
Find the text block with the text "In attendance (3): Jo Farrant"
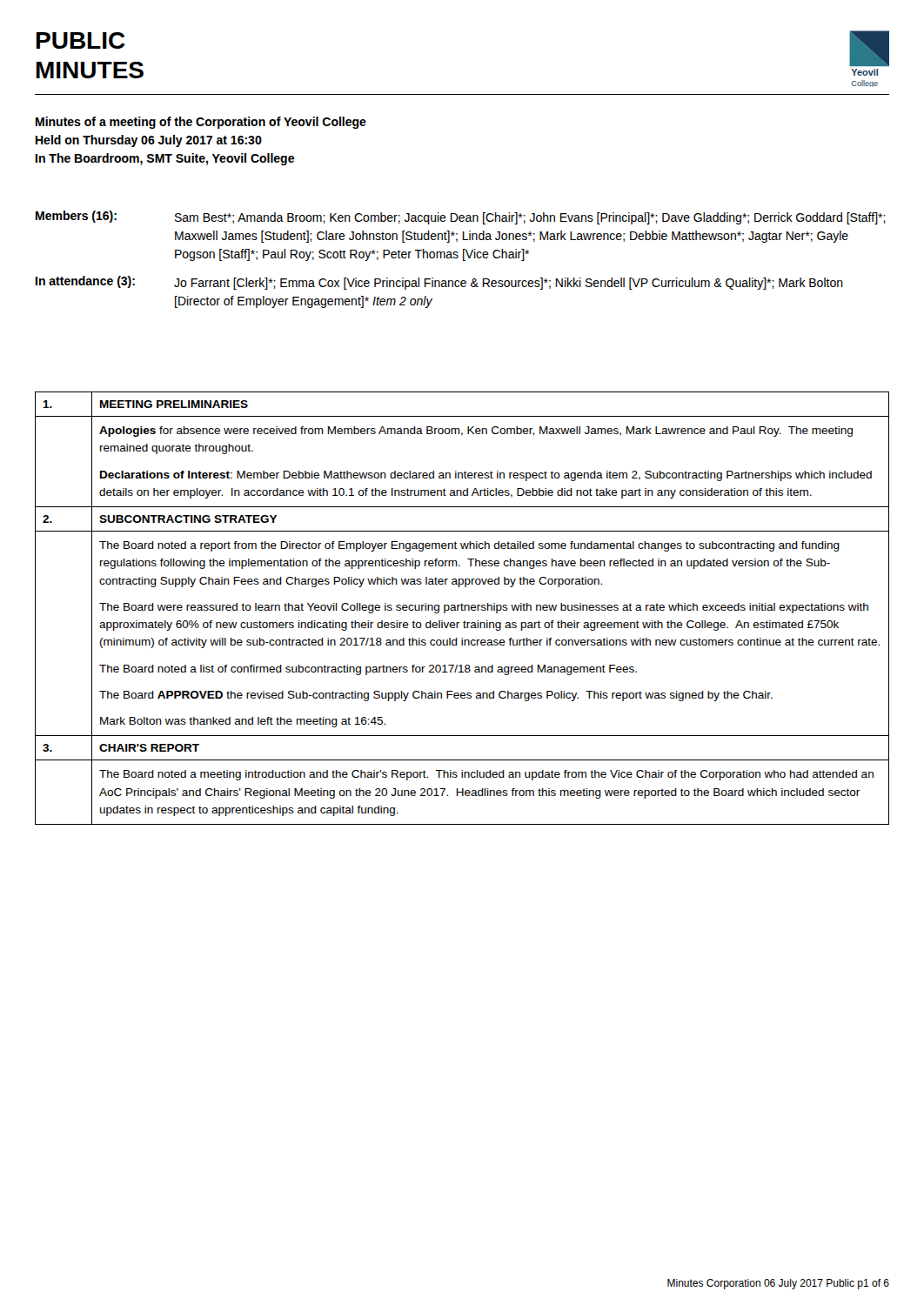click(x=462, y=292)
